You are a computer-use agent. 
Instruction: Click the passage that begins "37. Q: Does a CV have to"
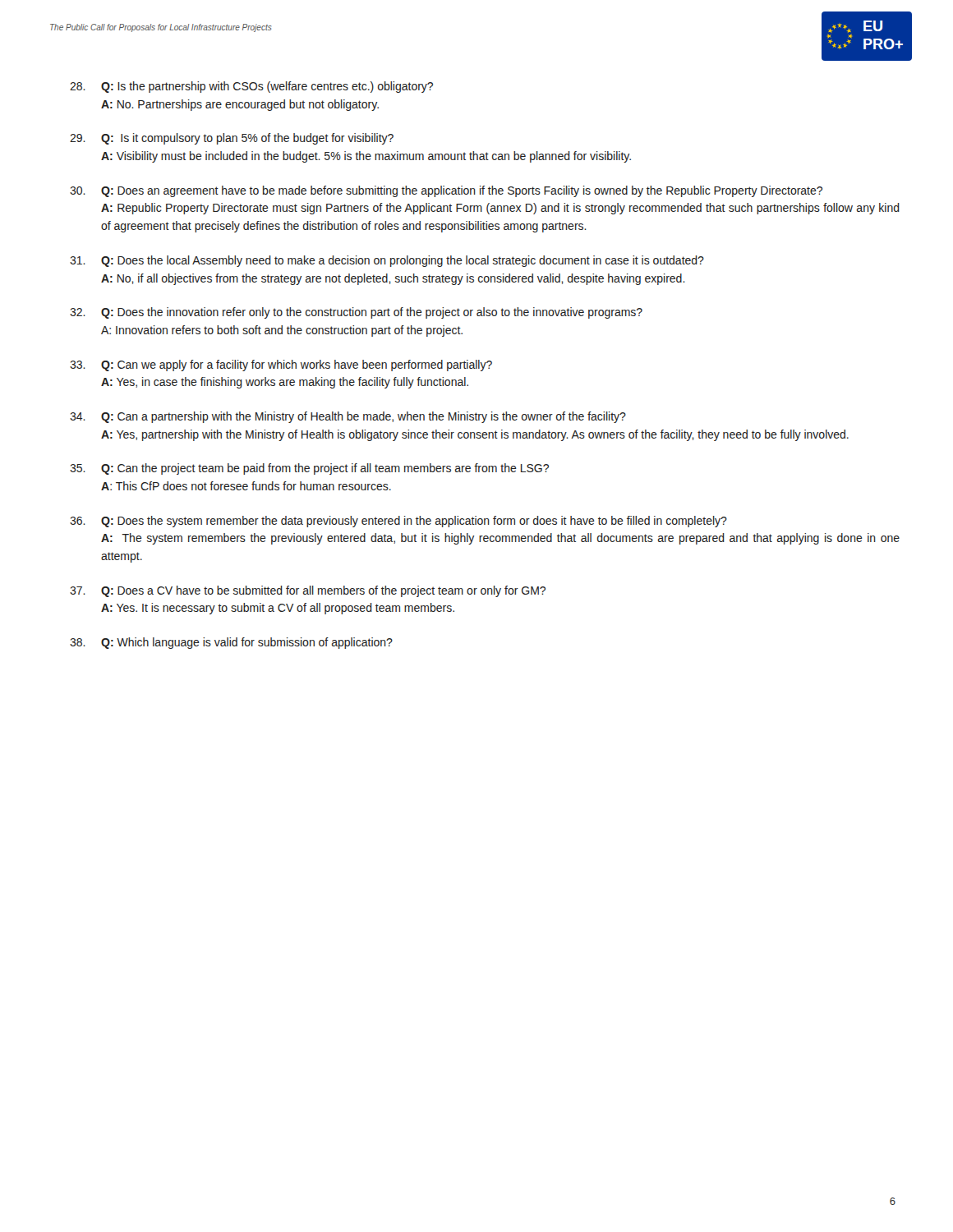point(308,600)
